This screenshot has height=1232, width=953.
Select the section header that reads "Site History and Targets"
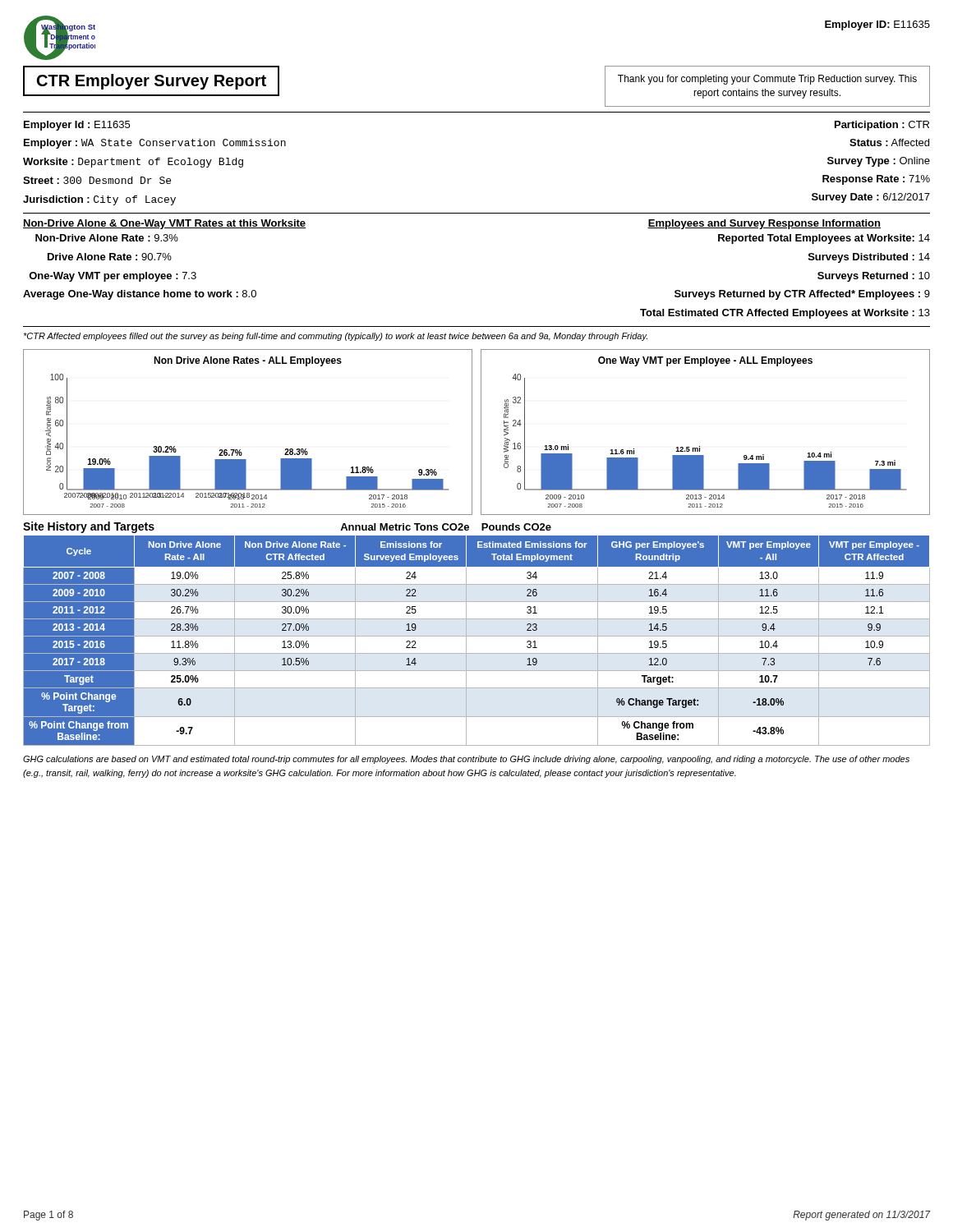[x=89, y=527]
